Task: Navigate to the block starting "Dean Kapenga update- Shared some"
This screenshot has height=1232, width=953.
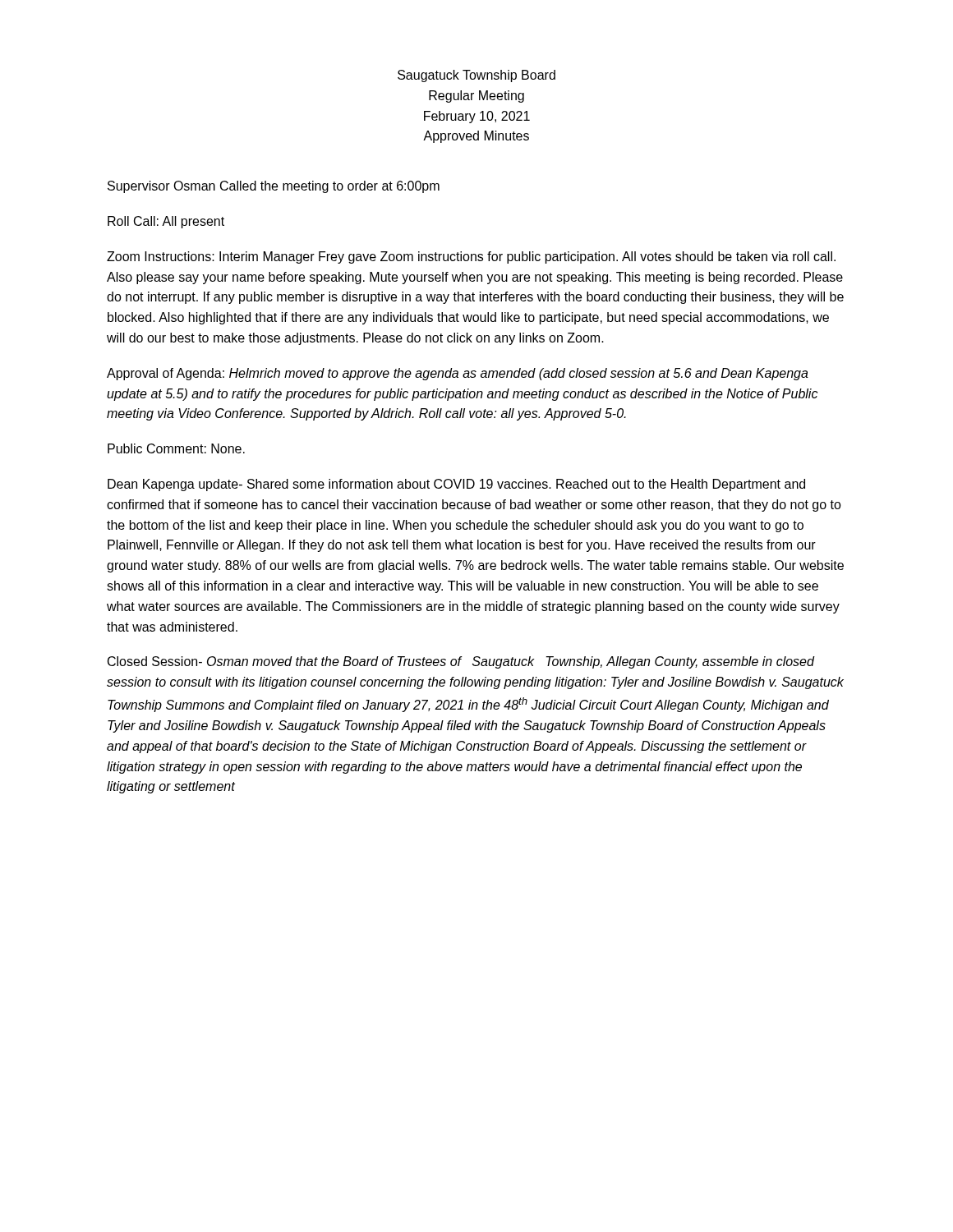Action: tap(476, 556)
